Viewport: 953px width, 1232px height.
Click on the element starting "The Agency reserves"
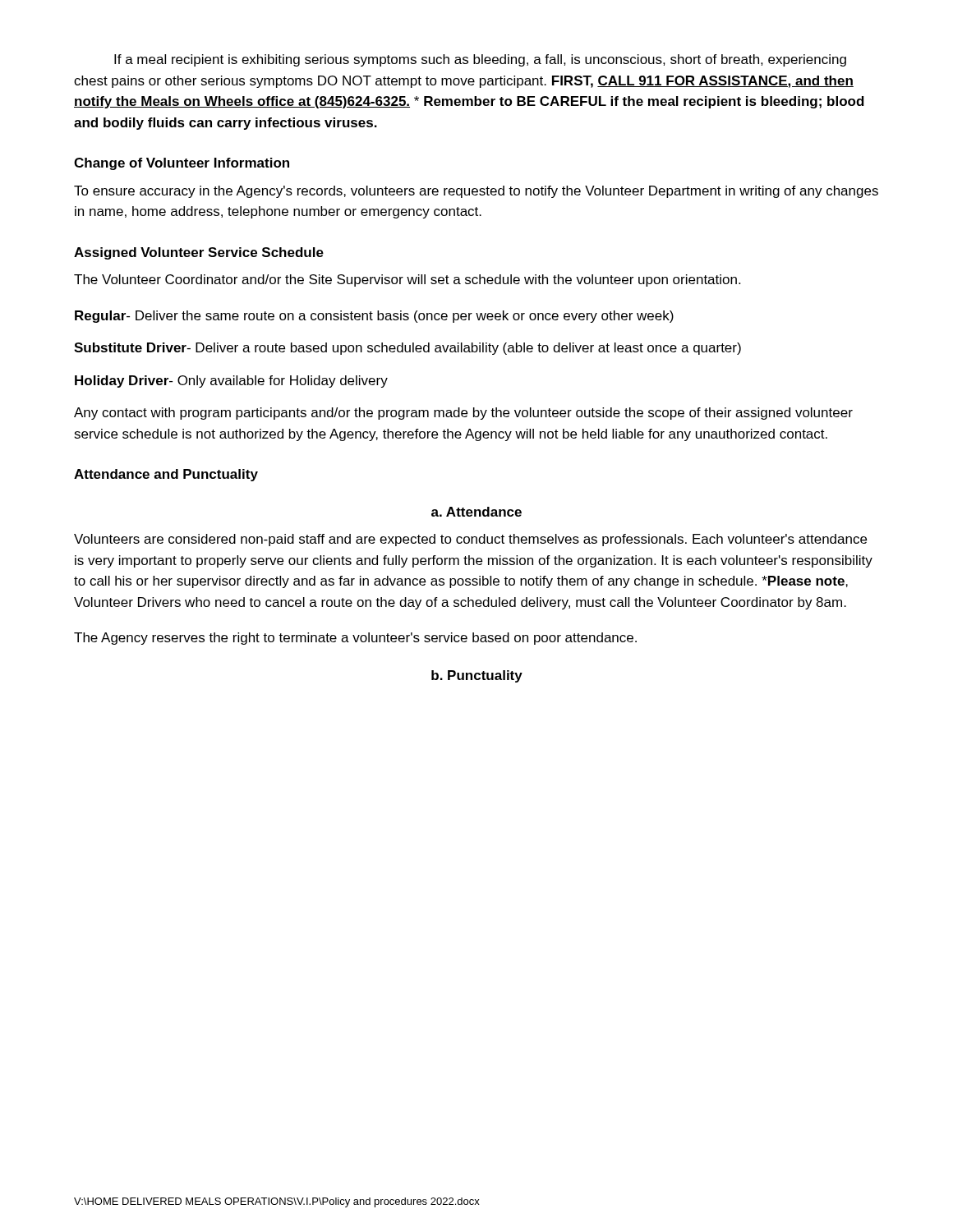(x=356, y=638)
